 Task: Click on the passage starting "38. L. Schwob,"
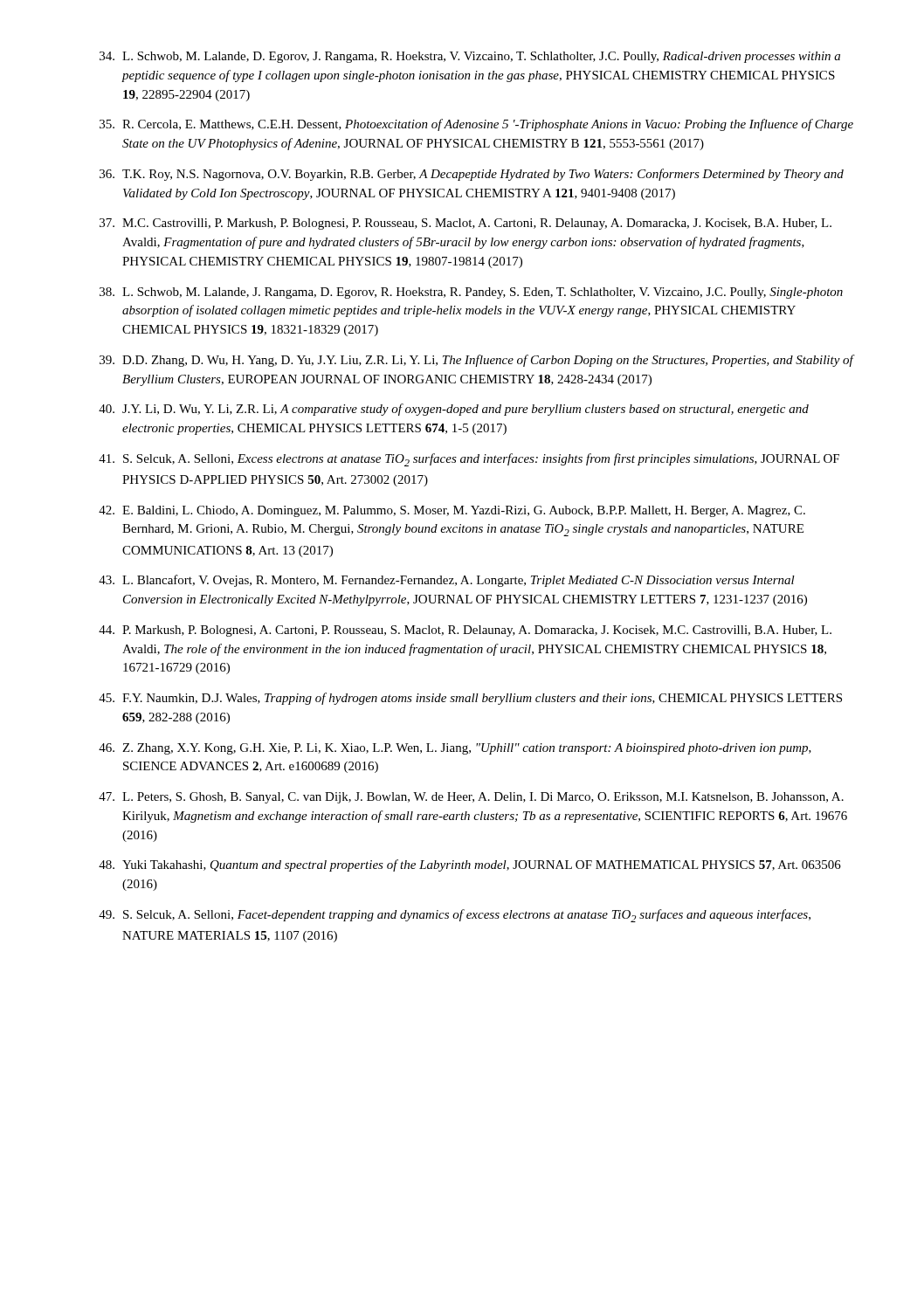(466, 311)
